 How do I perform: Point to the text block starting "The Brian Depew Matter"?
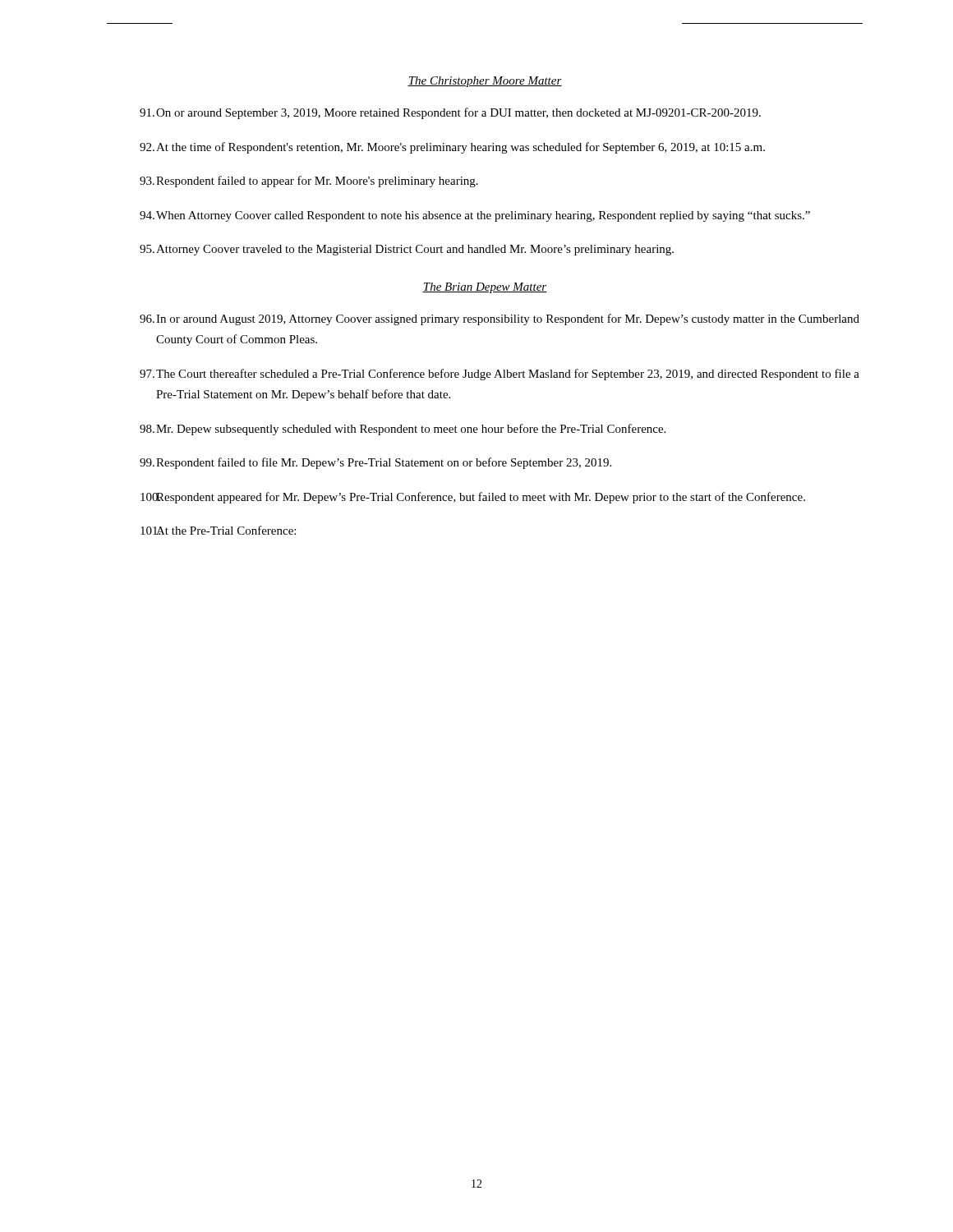(x=485, y=286)
